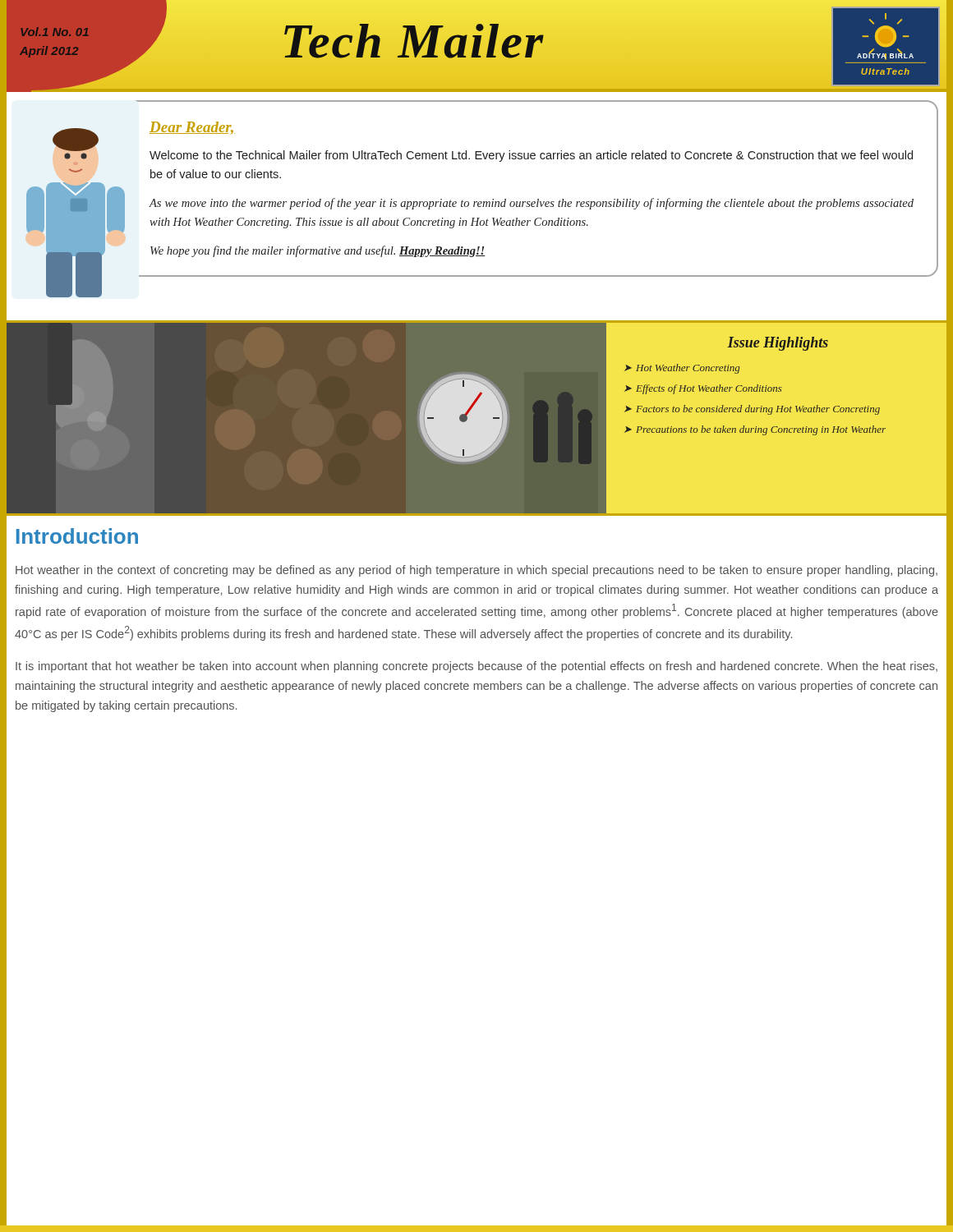Click on the section header containing "Issue Highlights"
This screenshot has height=1232, width=953.
(778, 342)
